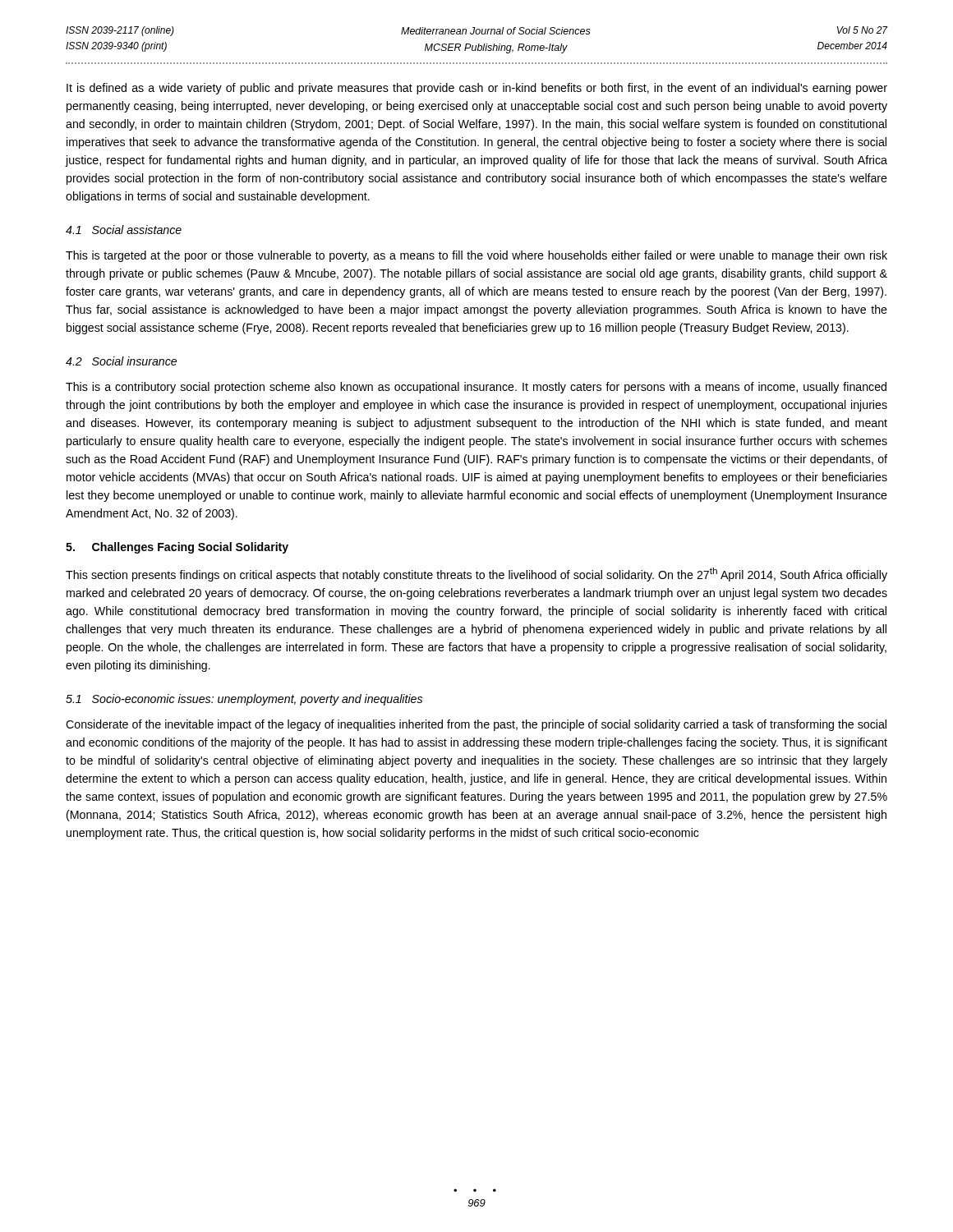Find "5.1 Socio-economic issues: unemployment, poverty and inequalities" on this page

point(244,699)
